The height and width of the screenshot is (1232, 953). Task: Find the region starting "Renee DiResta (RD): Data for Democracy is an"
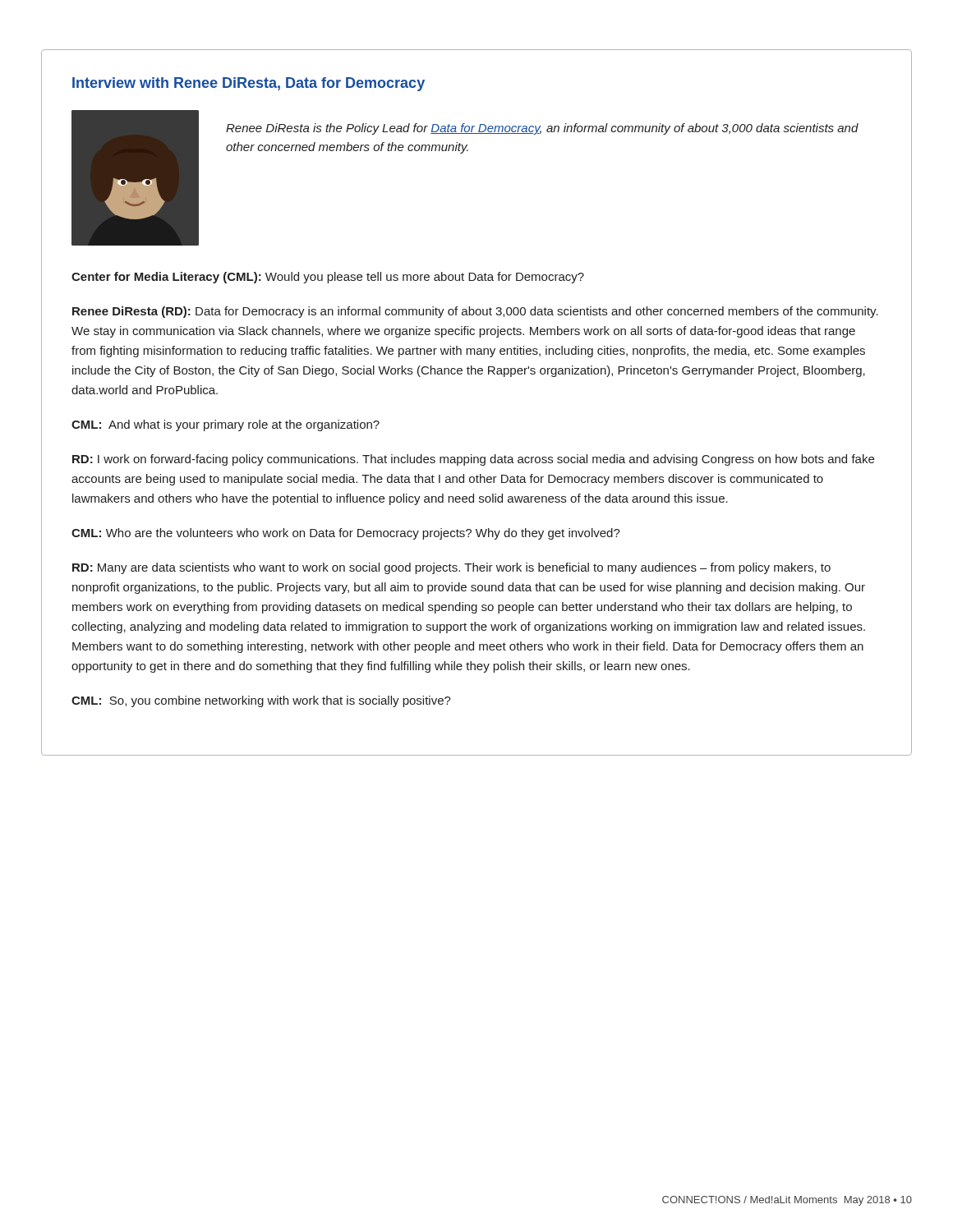click(x=476, y=351)
